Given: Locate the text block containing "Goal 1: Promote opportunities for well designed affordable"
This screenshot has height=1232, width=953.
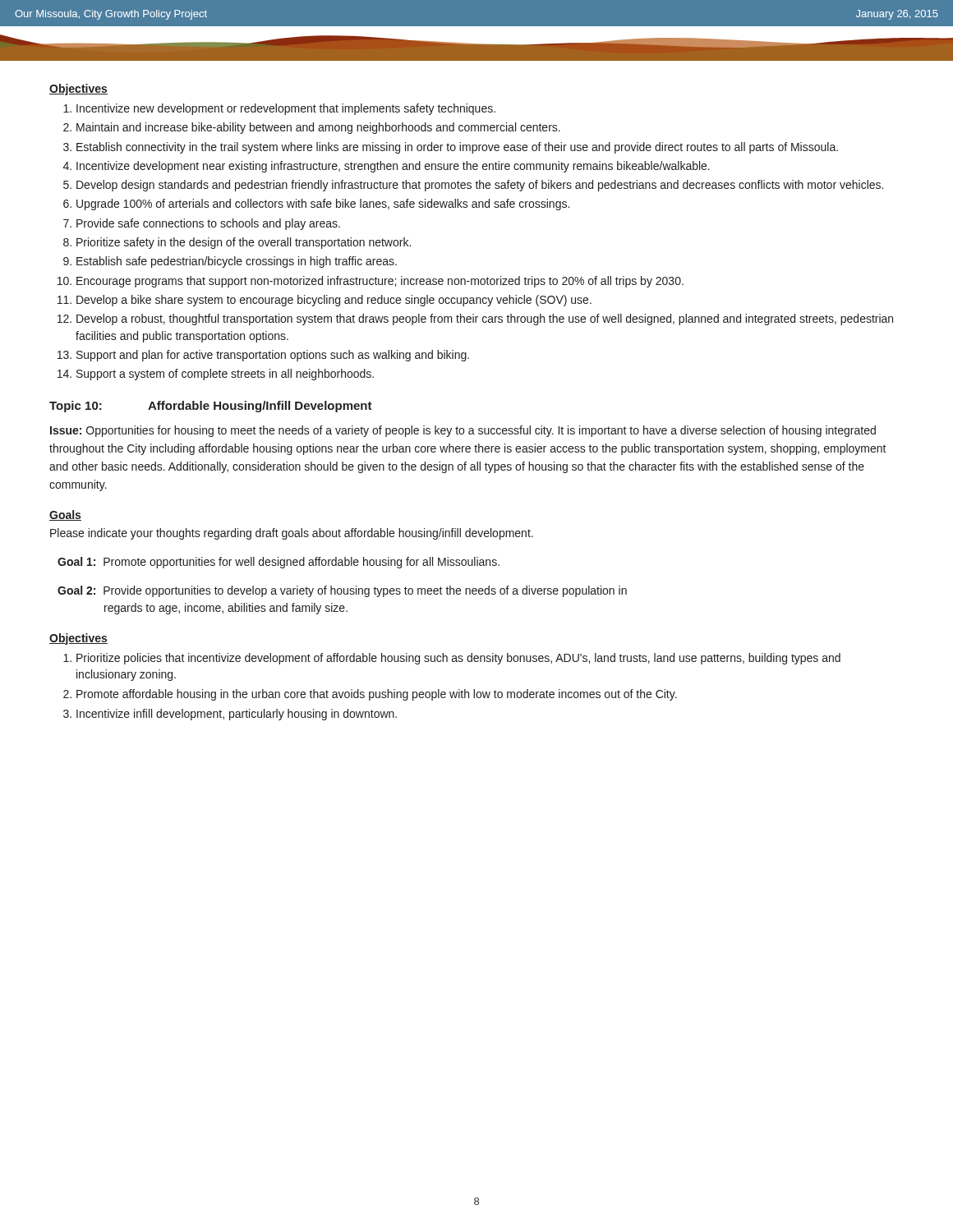Looking at the screenshot, I should [279, 561].
